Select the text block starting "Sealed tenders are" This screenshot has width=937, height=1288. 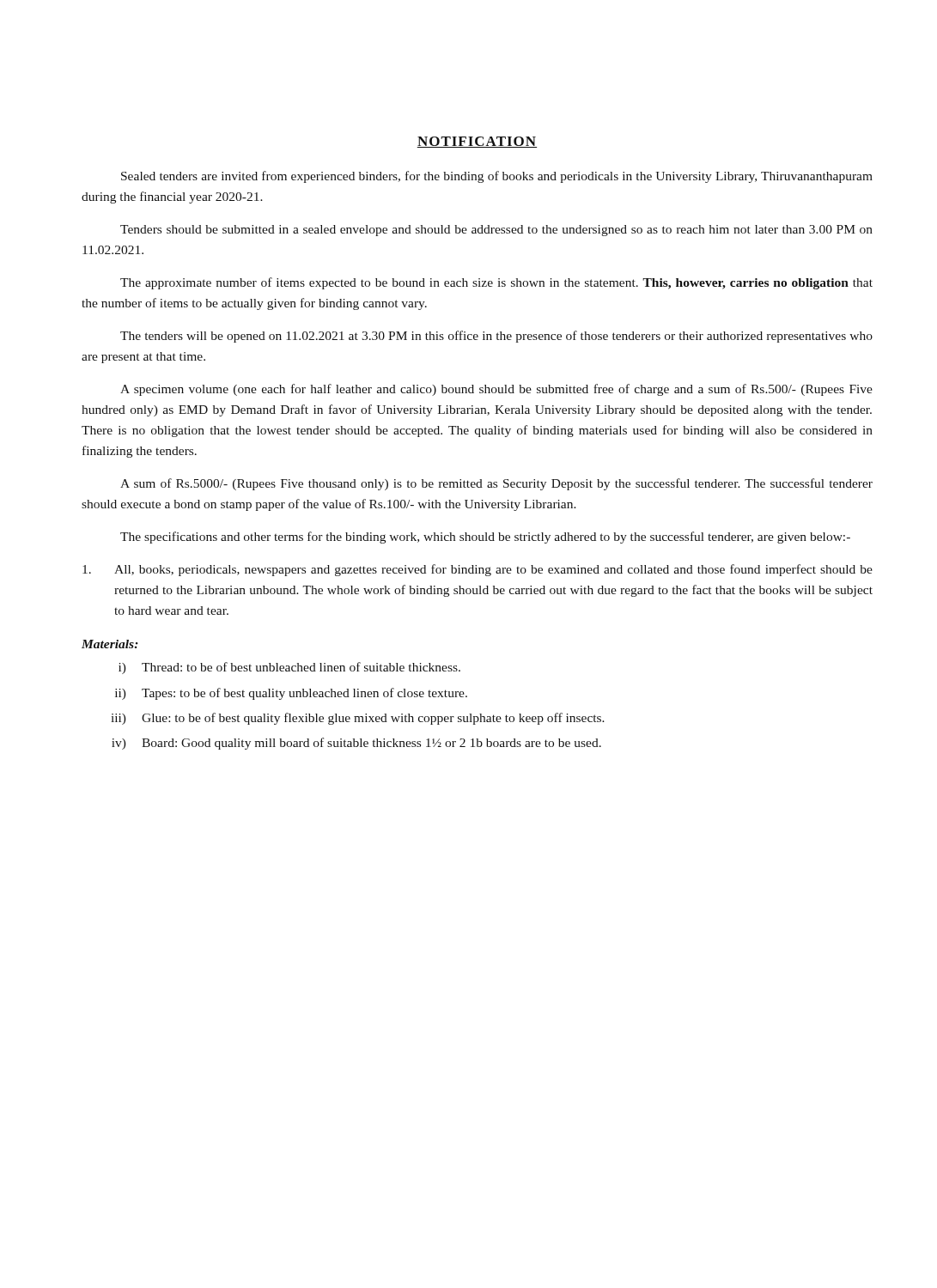(477, 186)
